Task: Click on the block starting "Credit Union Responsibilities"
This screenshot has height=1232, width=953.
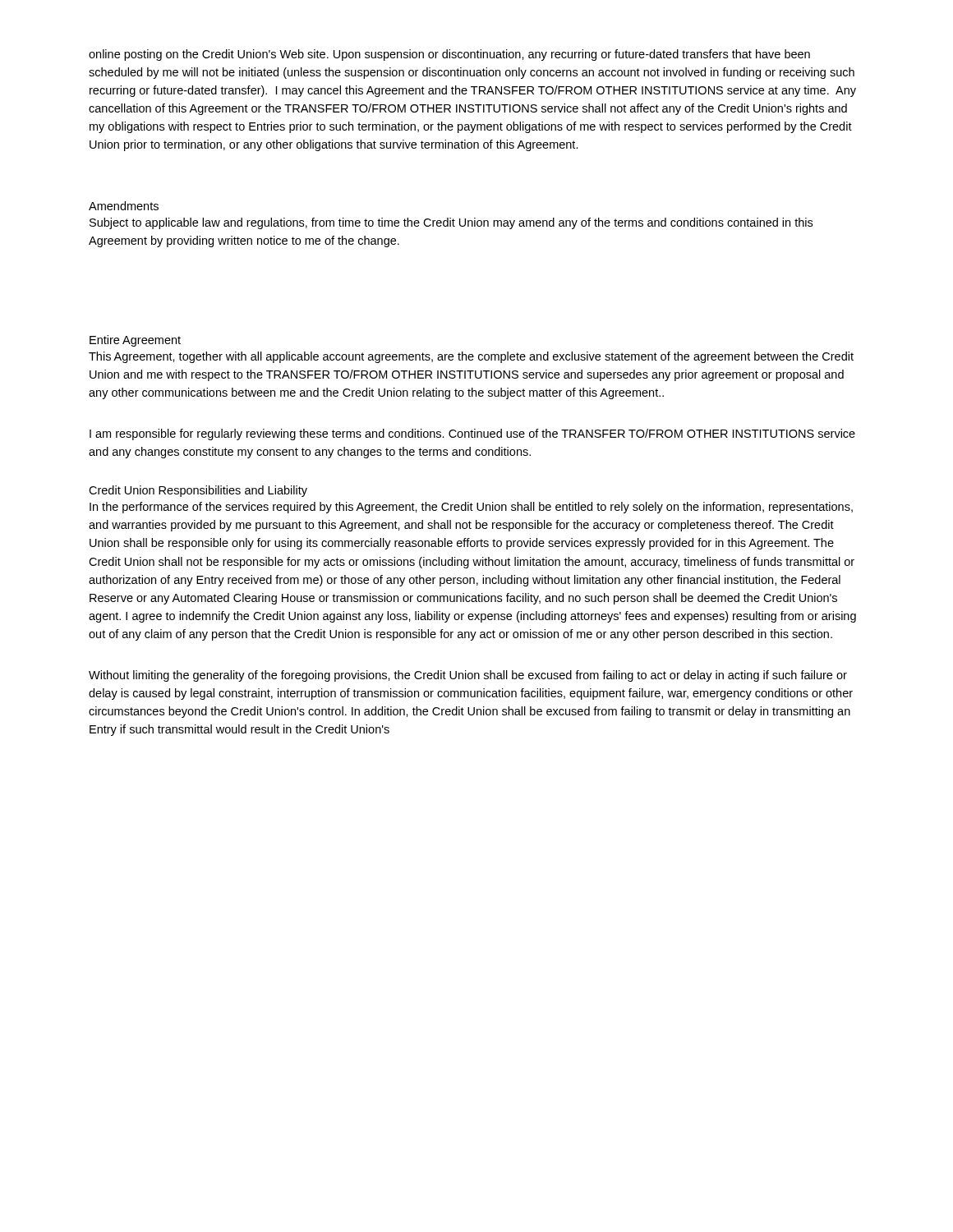Action: [198, 491]
